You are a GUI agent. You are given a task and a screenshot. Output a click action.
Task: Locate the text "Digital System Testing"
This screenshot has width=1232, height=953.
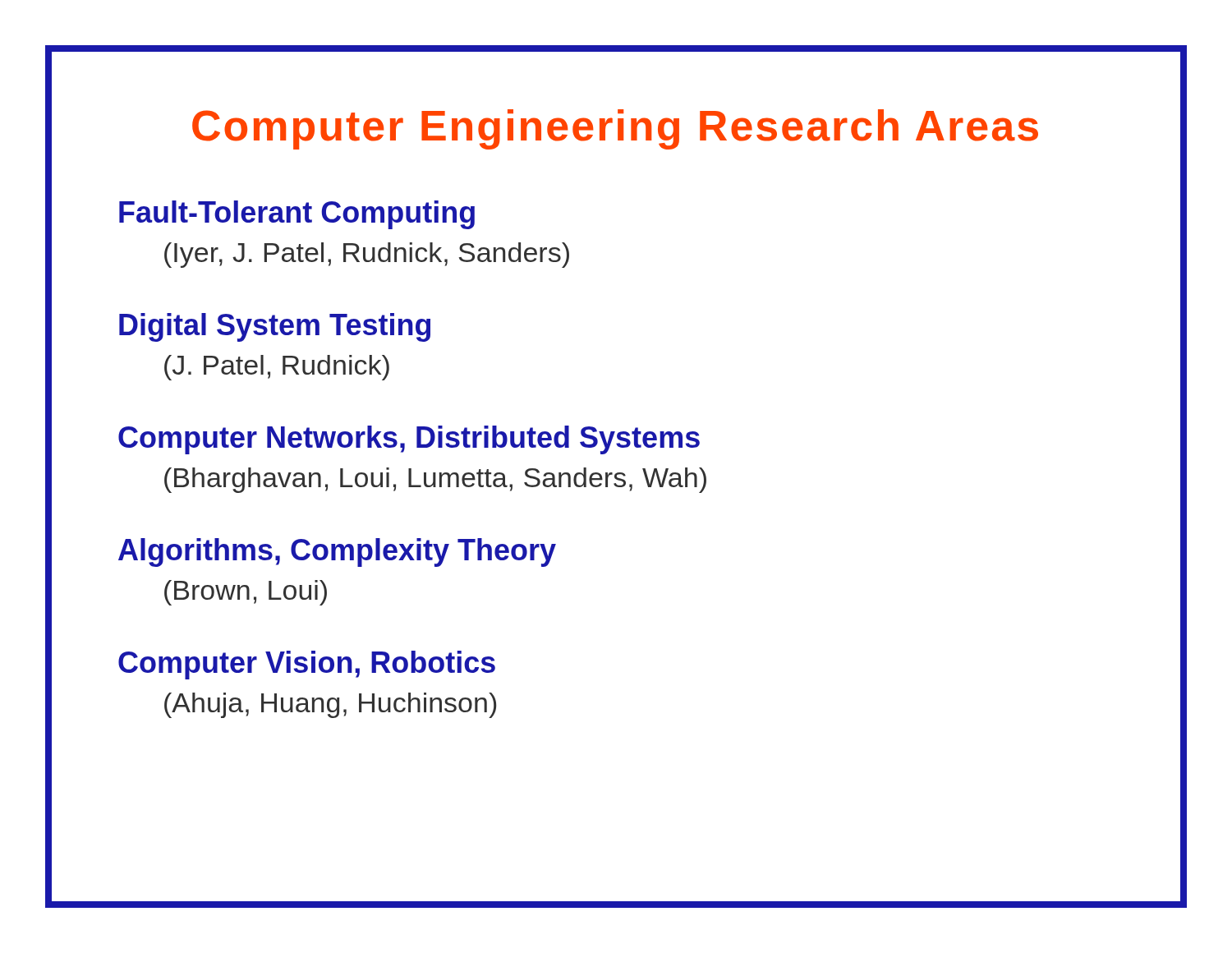point(275,325)
